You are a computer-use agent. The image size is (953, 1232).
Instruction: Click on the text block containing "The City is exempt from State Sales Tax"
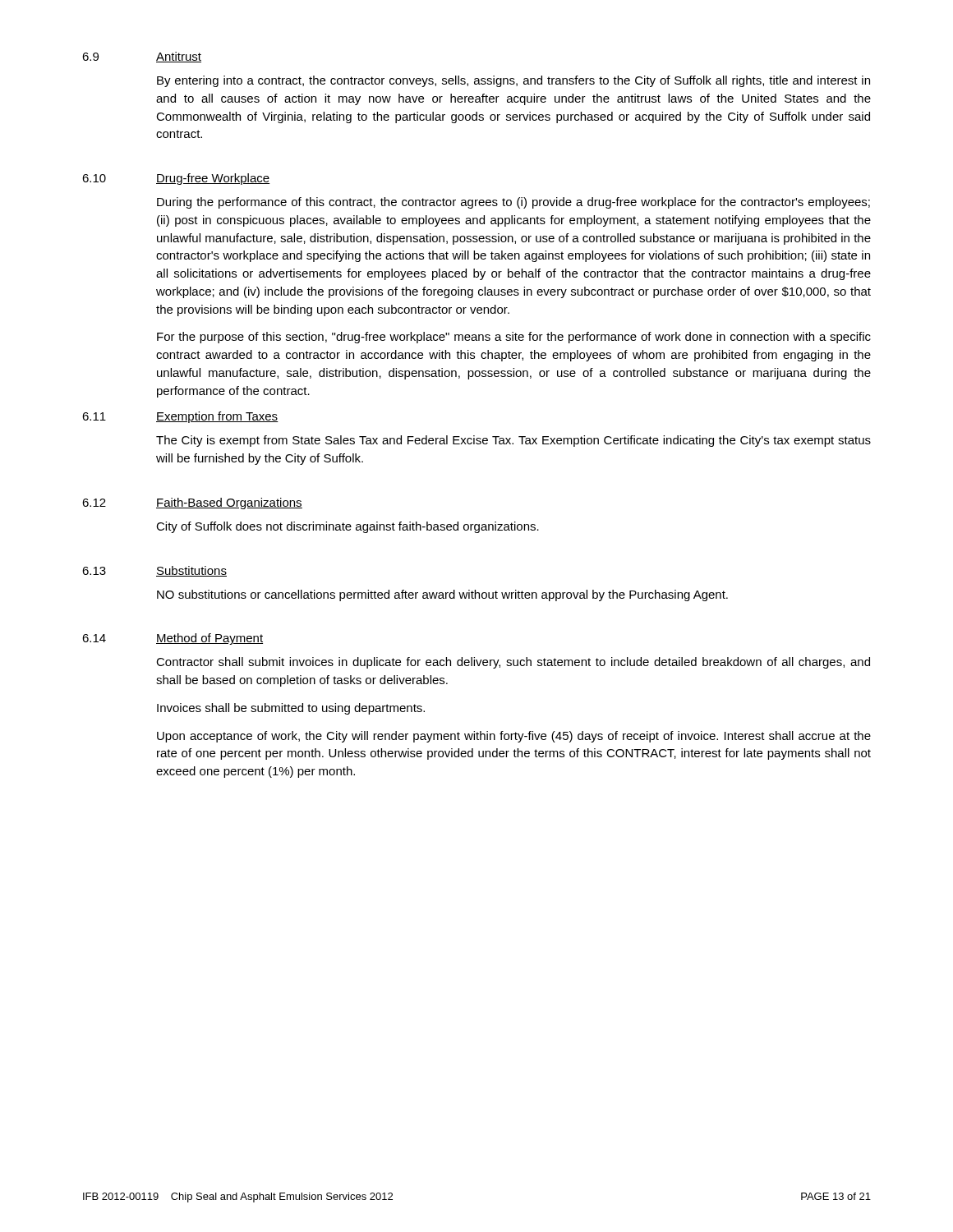[513, 449]
